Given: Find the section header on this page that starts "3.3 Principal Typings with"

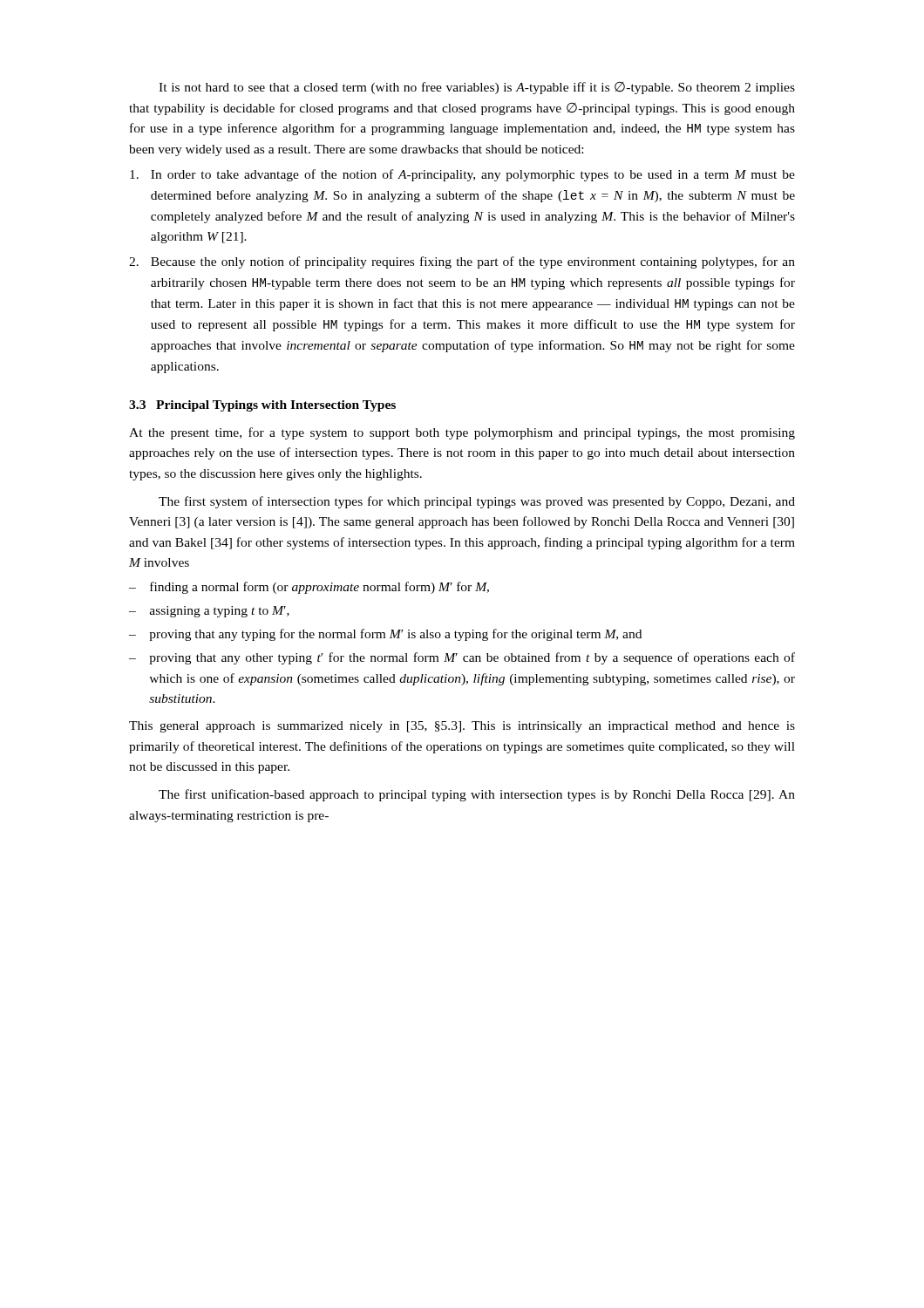Looking at the screenshot, I should [x=263, y=404].
